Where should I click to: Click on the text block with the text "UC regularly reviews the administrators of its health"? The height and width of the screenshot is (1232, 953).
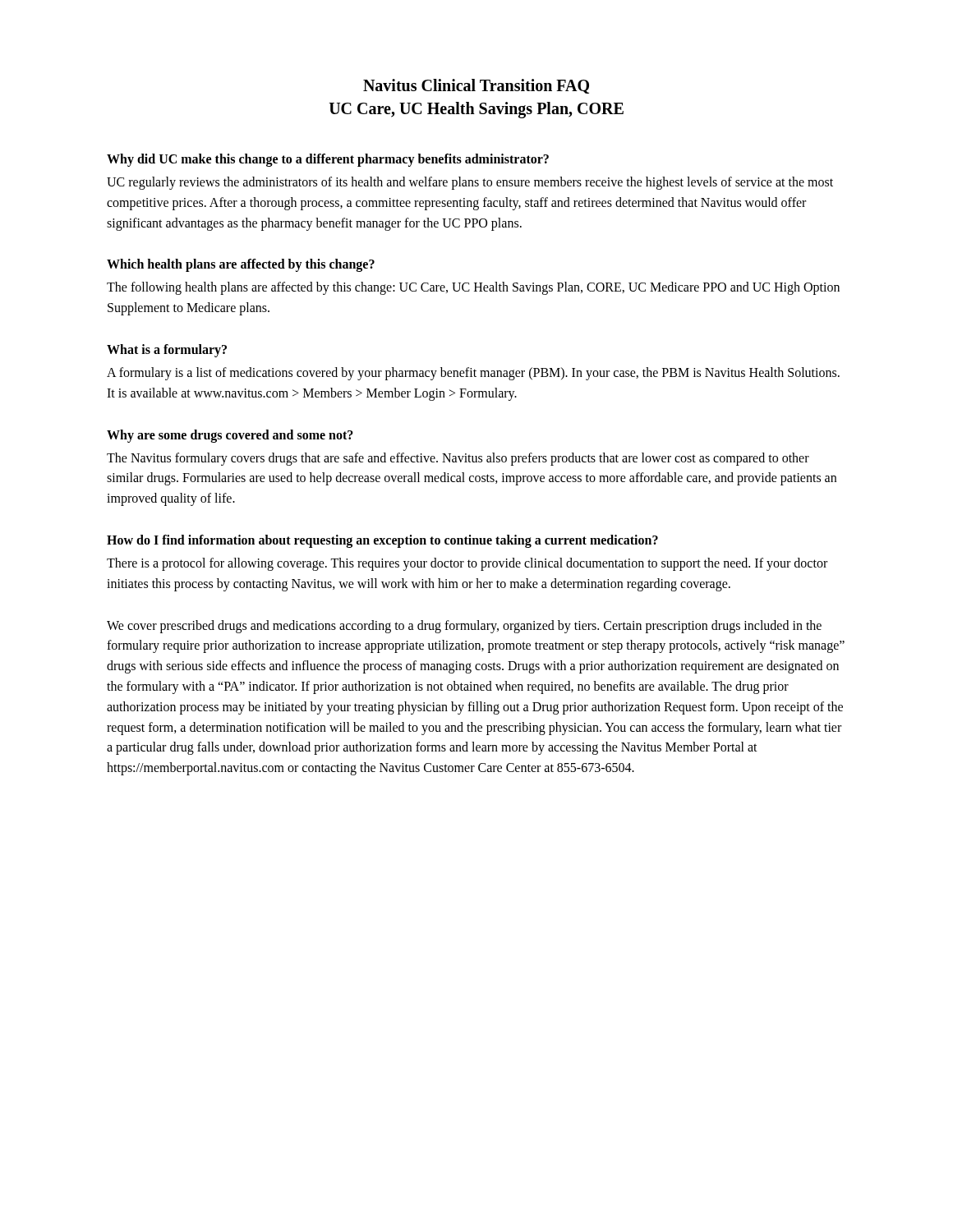[476, 203]
